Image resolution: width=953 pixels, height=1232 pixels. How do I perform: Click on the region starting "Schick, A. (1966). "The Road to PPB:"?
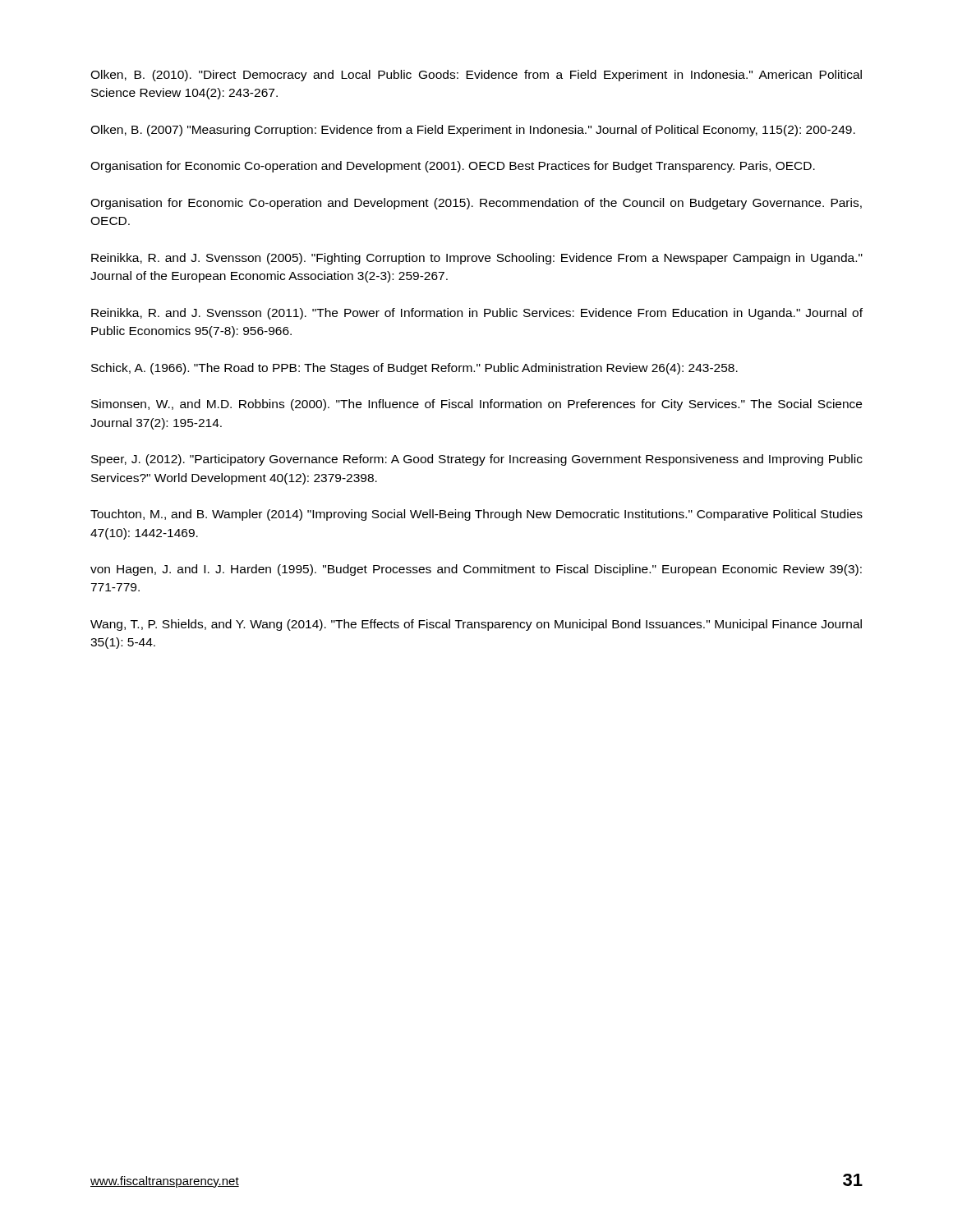click(x=414, y=367)
